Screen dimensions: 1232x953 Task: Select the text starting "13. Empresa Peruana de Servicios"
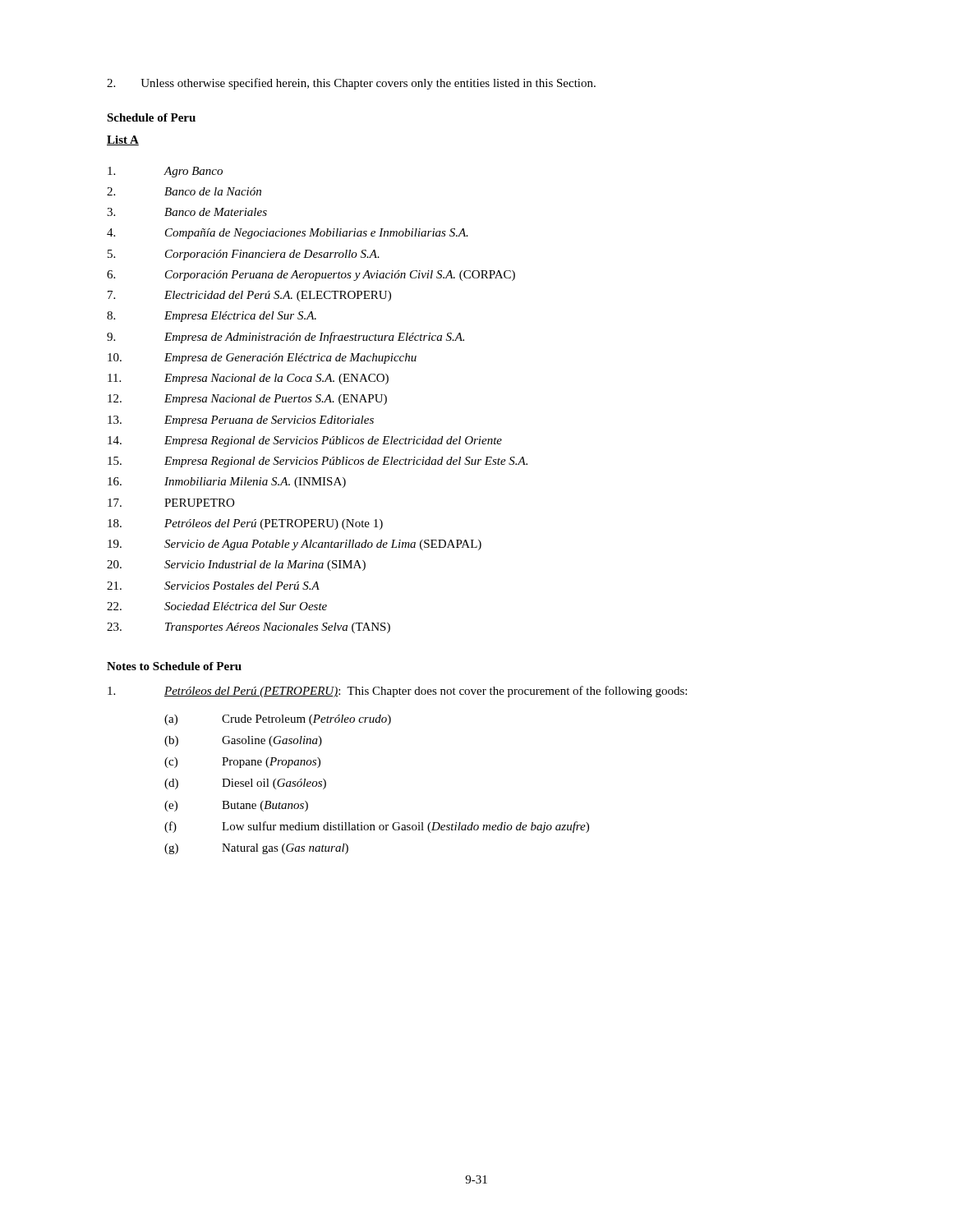point(241,421)
